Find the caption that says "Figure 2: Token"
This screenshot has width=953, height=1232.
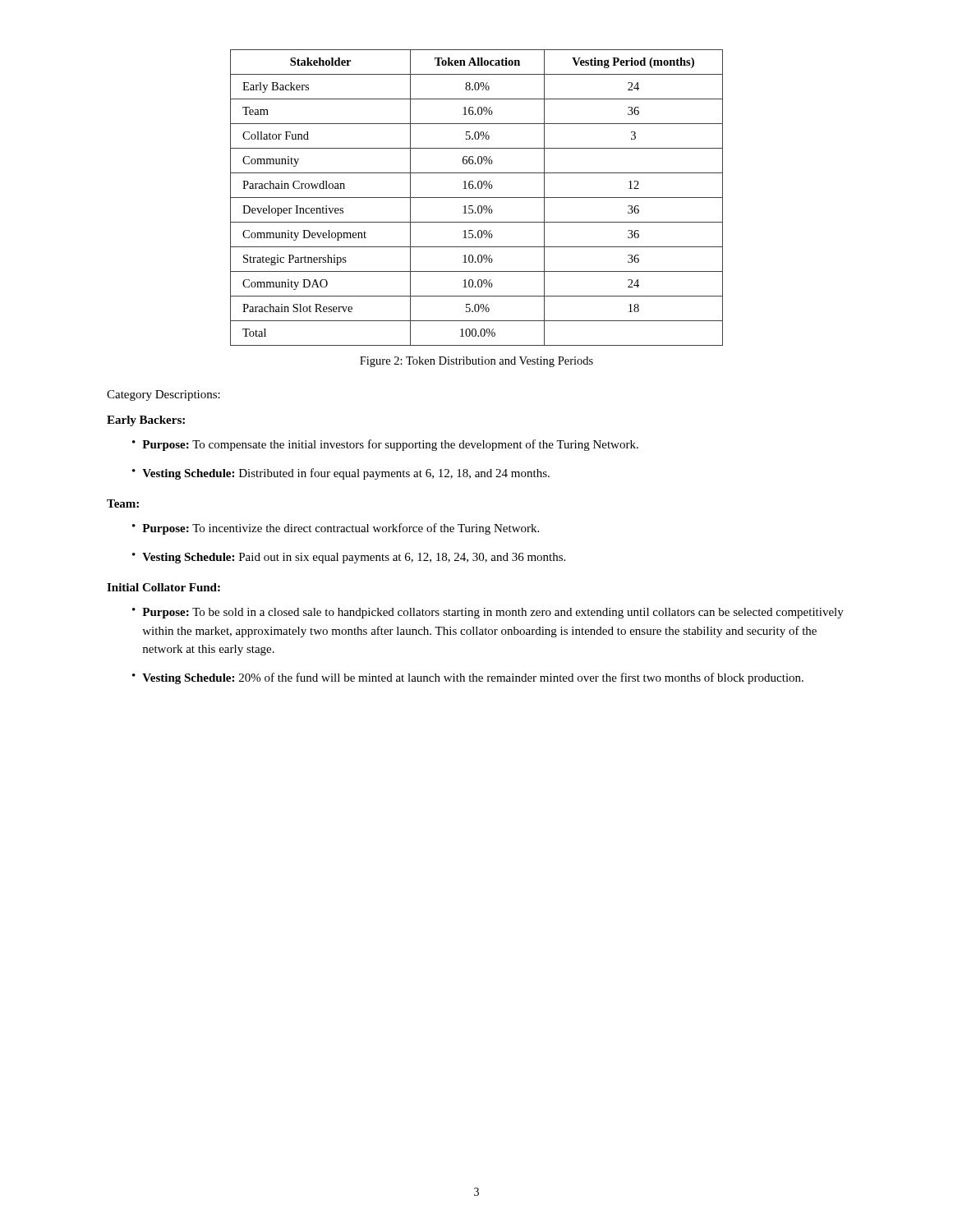pos(476,361)
